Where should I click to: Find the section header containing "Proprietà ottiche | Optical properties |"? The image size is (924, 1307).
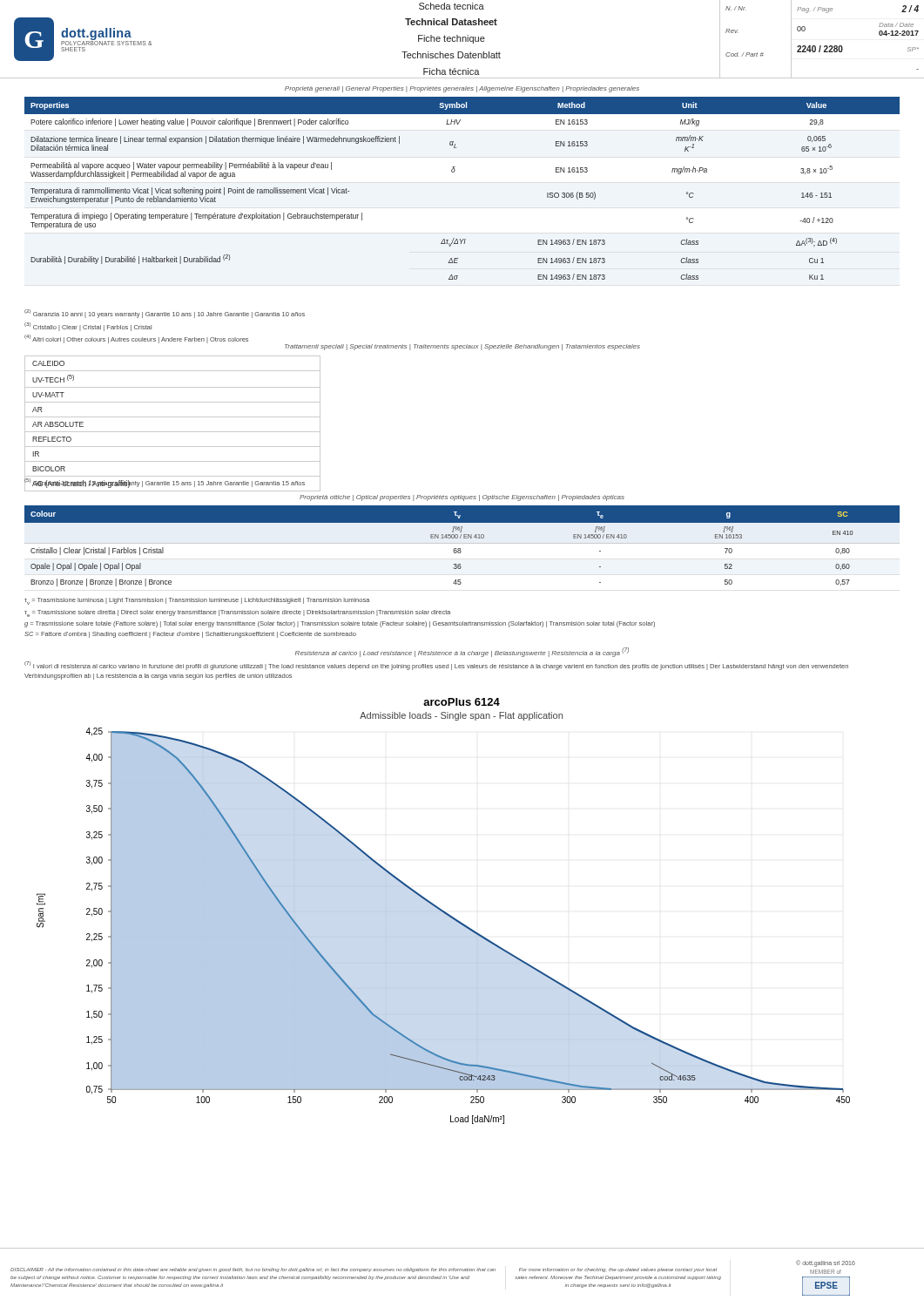[x=462, y=497]
